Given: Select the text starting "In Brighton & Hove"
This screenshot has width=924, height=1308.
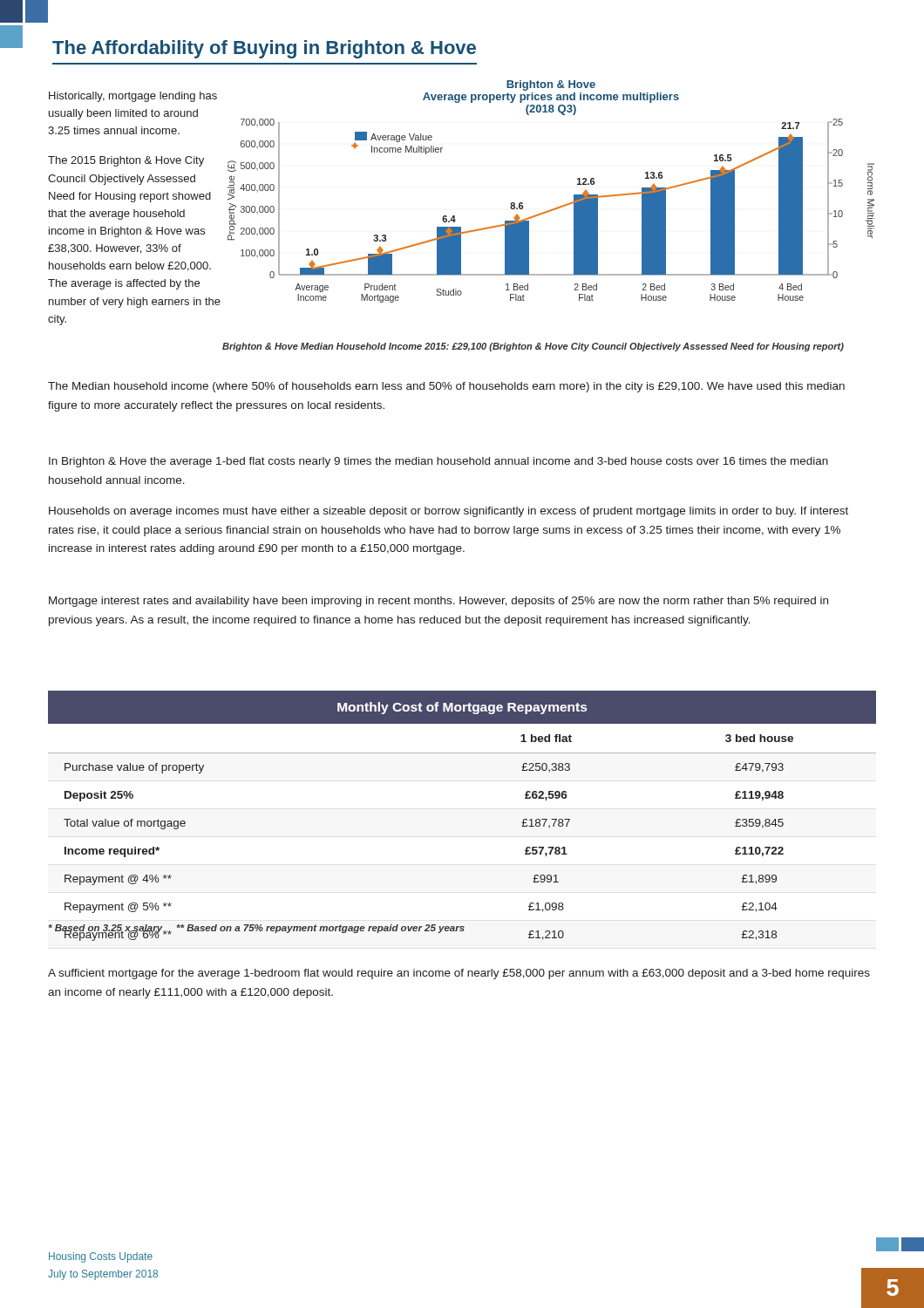Looking at the screenshot, I should click(x=438, y=470).
